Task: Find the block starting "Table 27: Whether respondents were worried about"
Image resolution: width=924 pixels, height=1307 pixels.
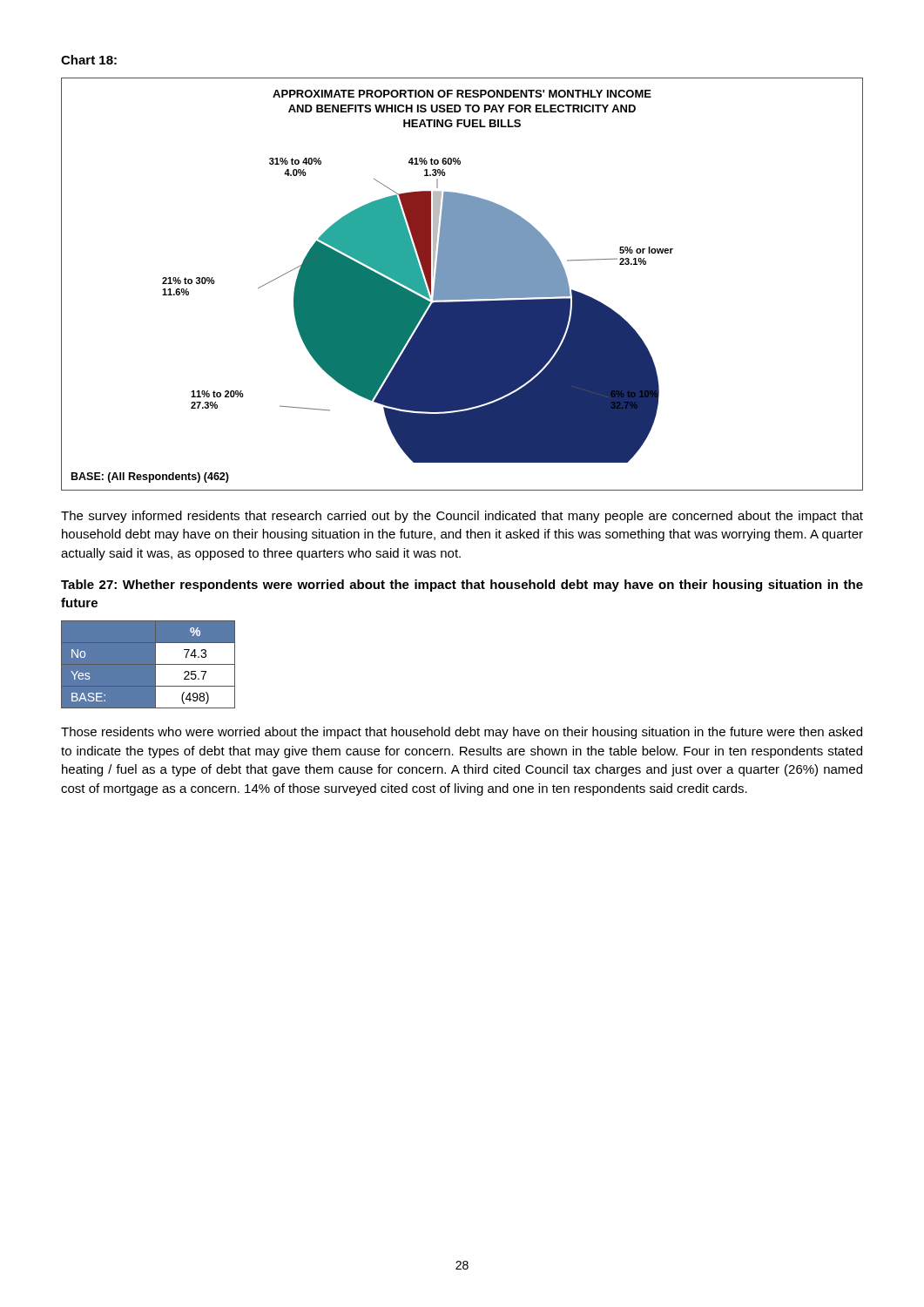Action: tap(462, 593)
